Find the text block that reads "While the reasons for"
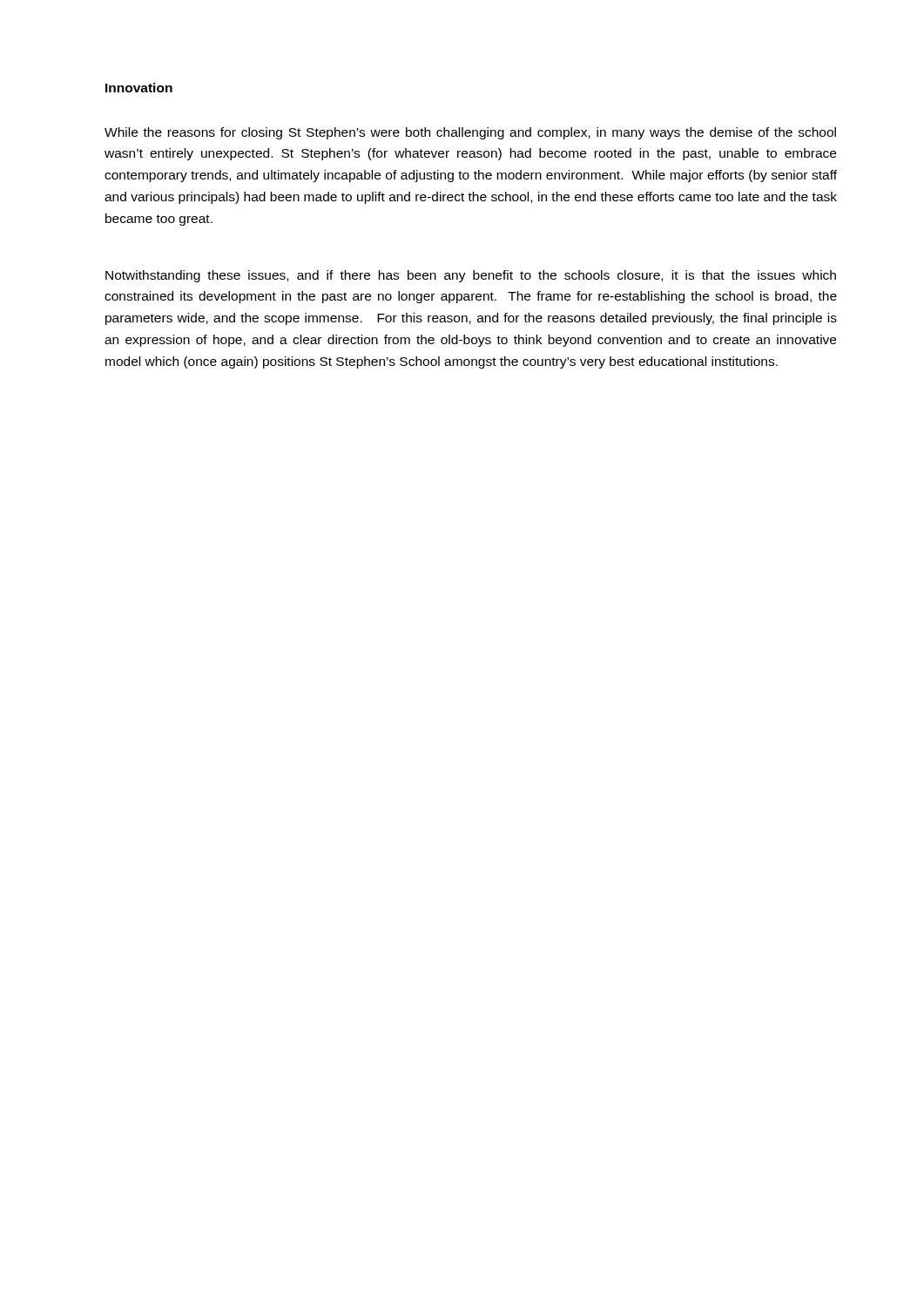 click(x=471, y=175)
